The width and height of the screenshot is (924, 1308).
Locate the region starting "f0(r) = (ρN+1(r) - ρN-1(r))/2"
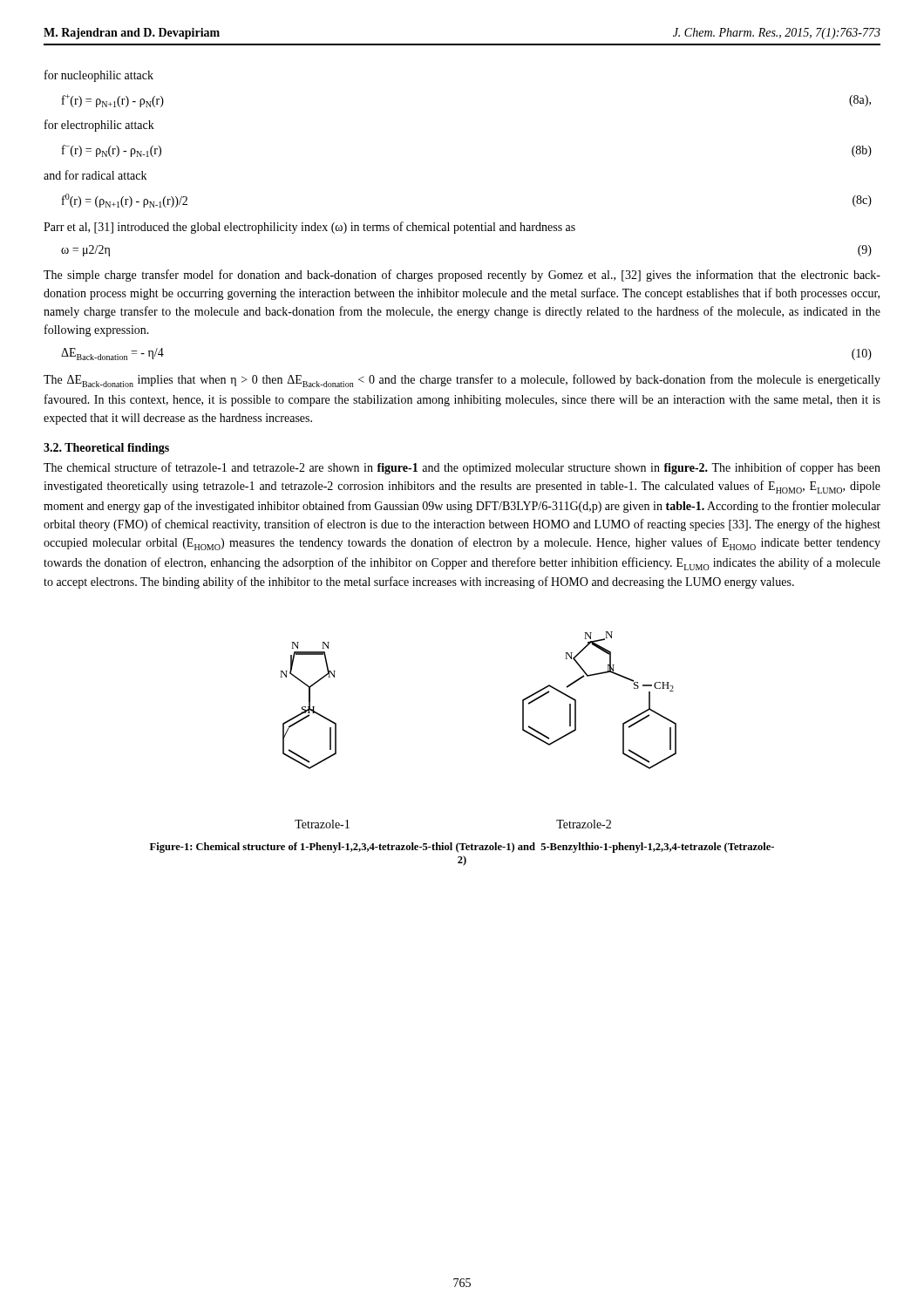(x=122, y=200)
